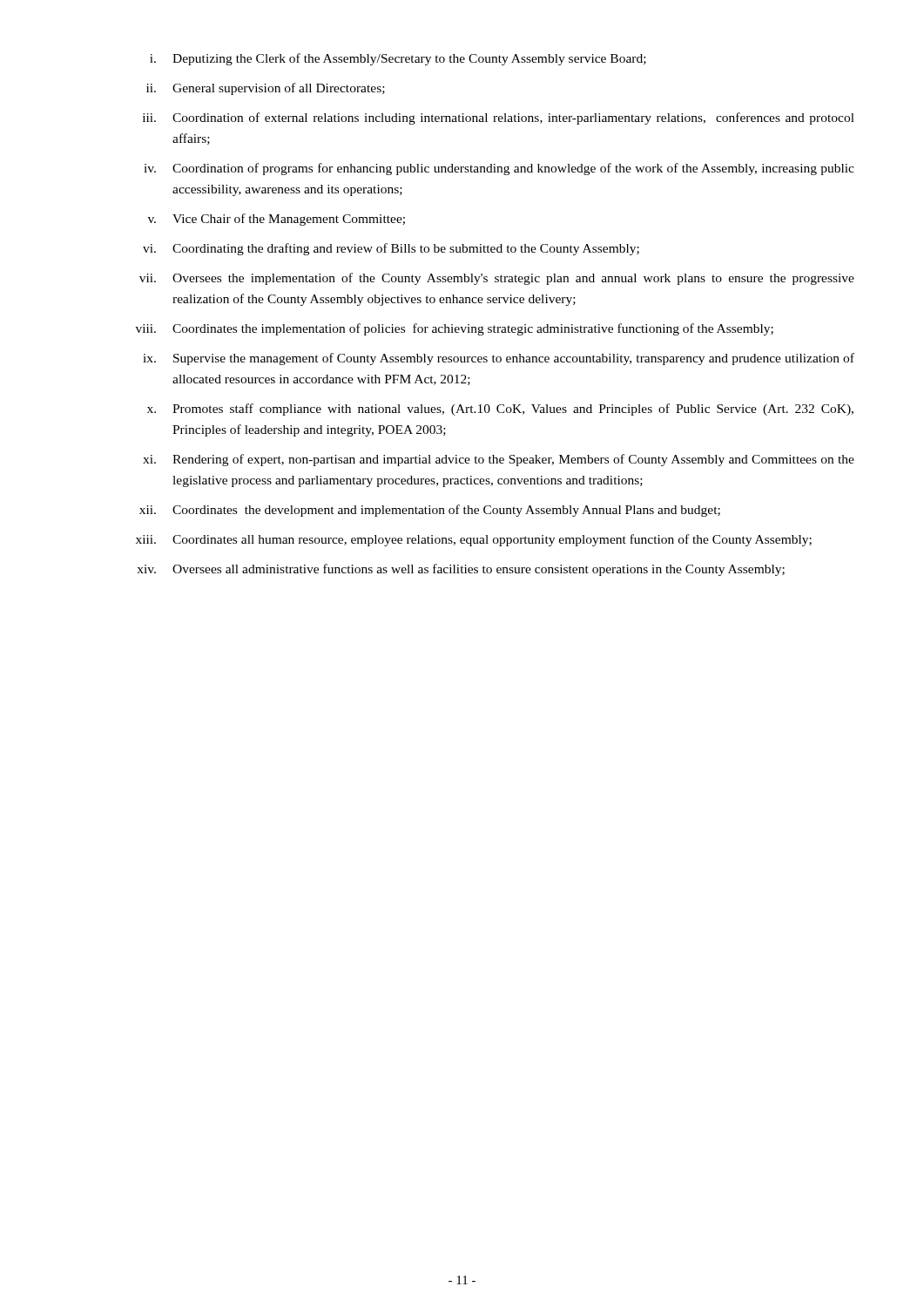The image size is (924, 1307).
Task: Find the list item that reads "vi. Coordinating the drafting"
Action: click(x=471, y=248)
